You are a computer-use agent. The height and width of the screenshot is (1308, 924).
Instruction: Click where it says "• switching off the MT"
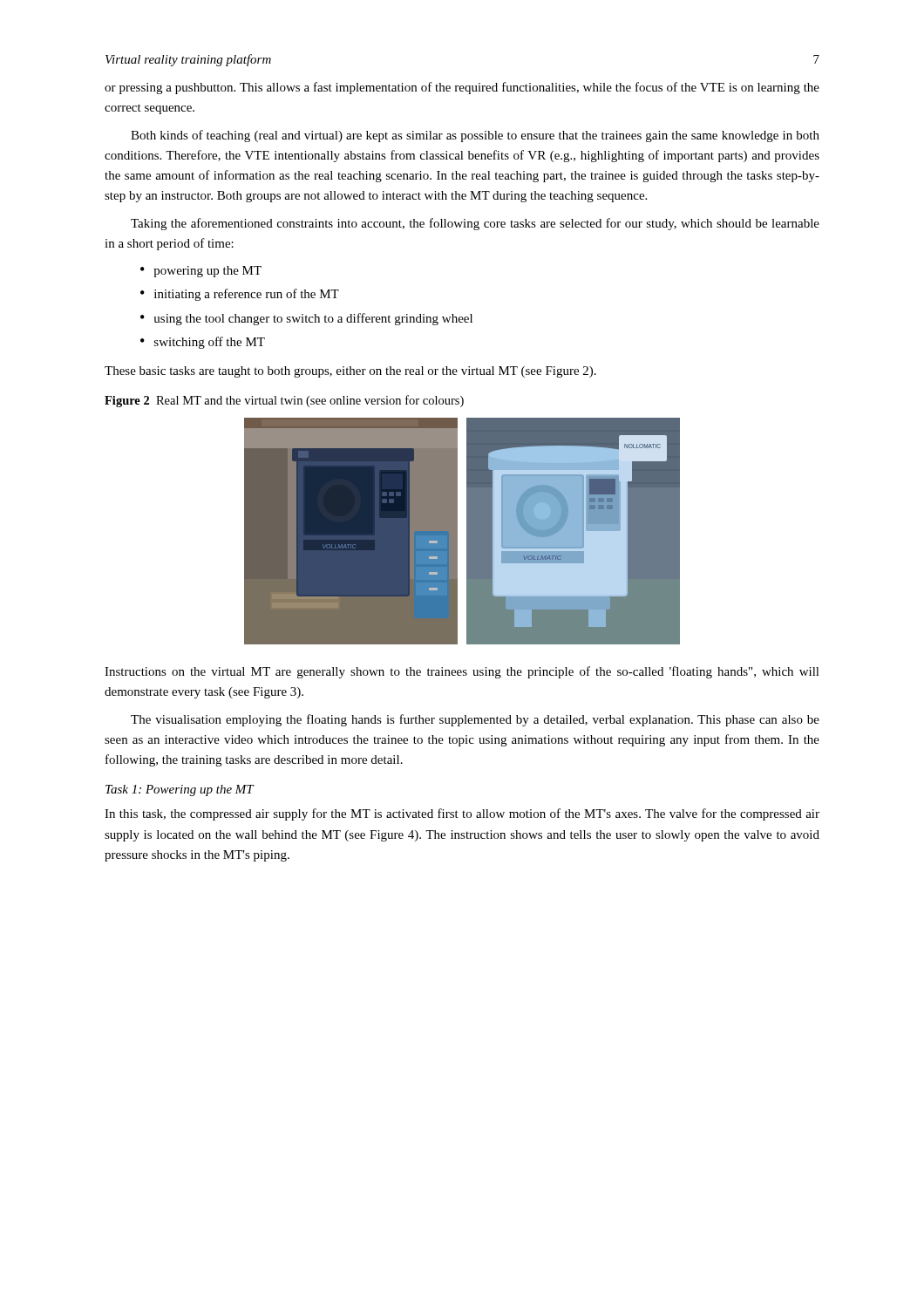coord(202,342)
